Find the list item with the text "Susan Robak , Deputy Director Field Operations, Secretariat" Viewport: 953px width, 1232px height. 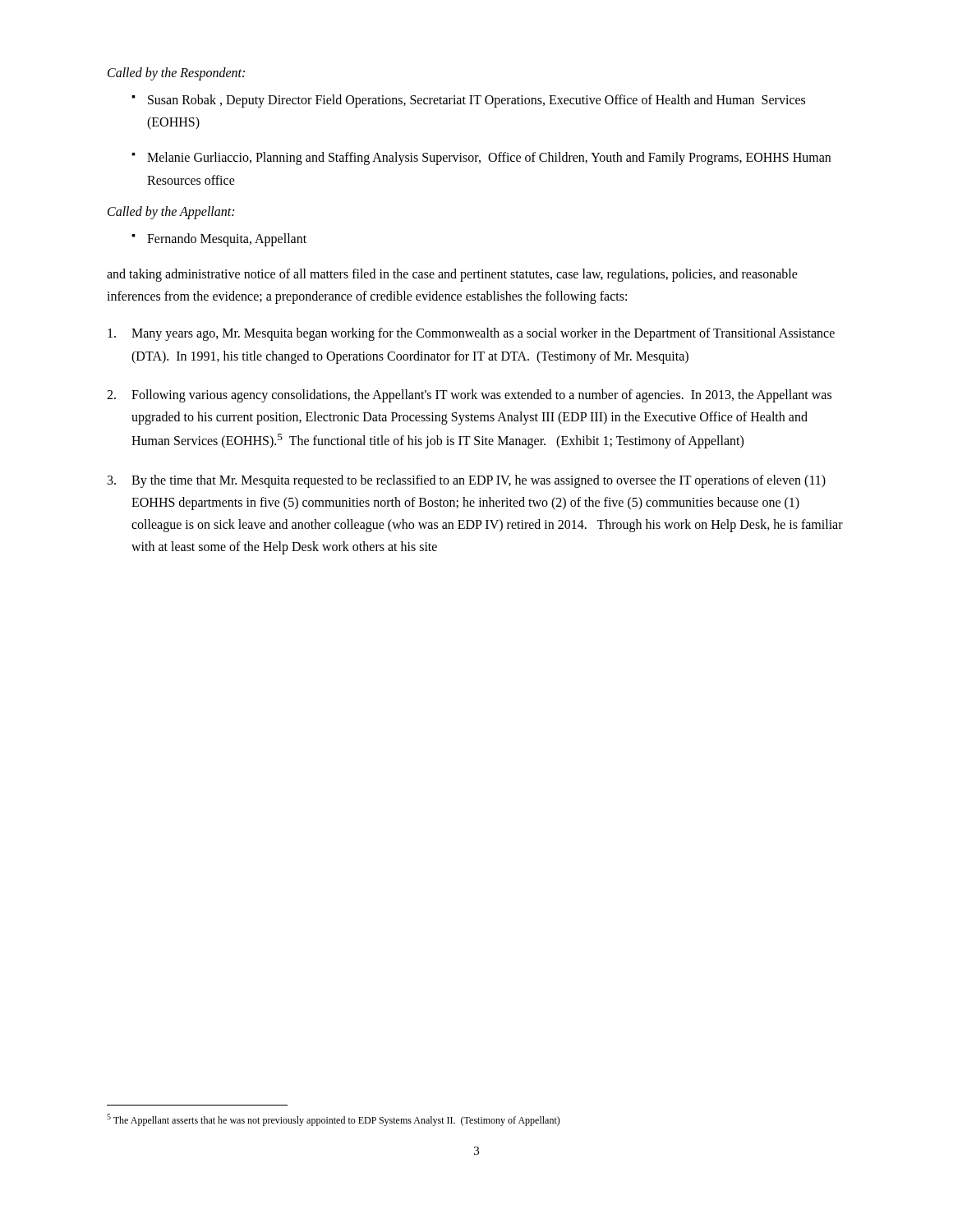click(497, 111)
